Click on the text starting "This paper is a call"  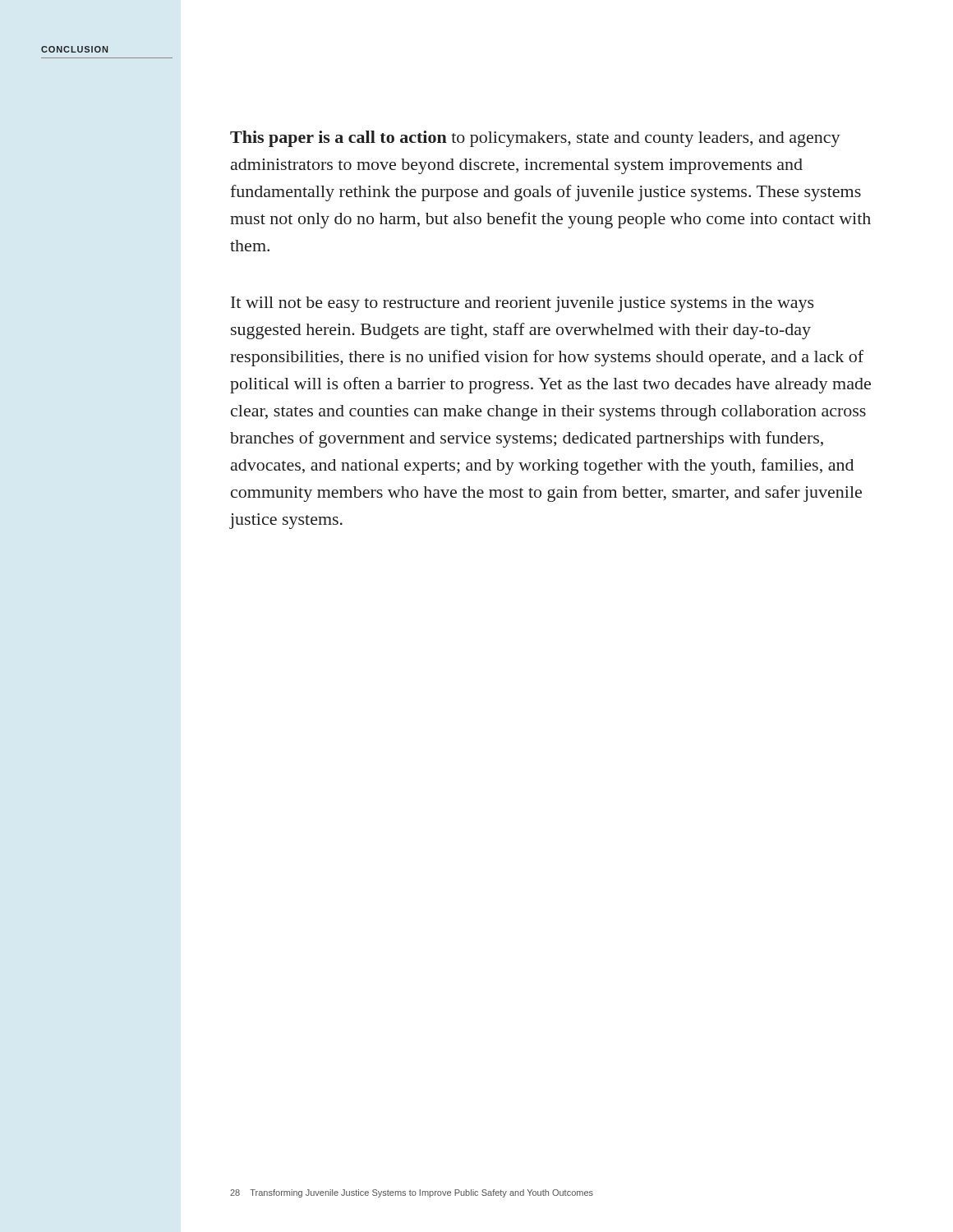[551, 191]
